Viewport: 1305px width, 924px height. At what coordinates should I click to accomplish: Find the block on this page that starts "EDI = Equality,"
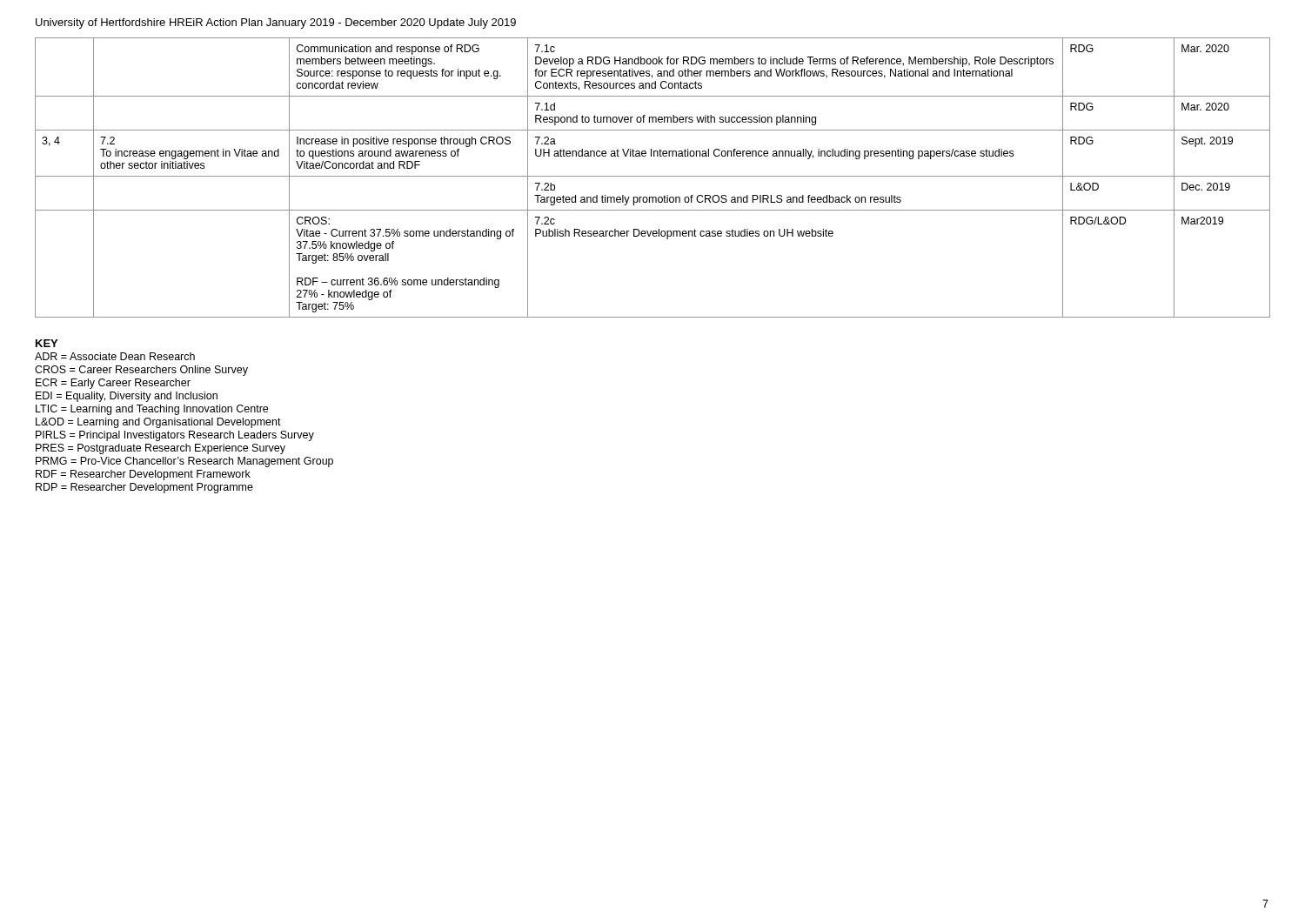tap(127, 397)
